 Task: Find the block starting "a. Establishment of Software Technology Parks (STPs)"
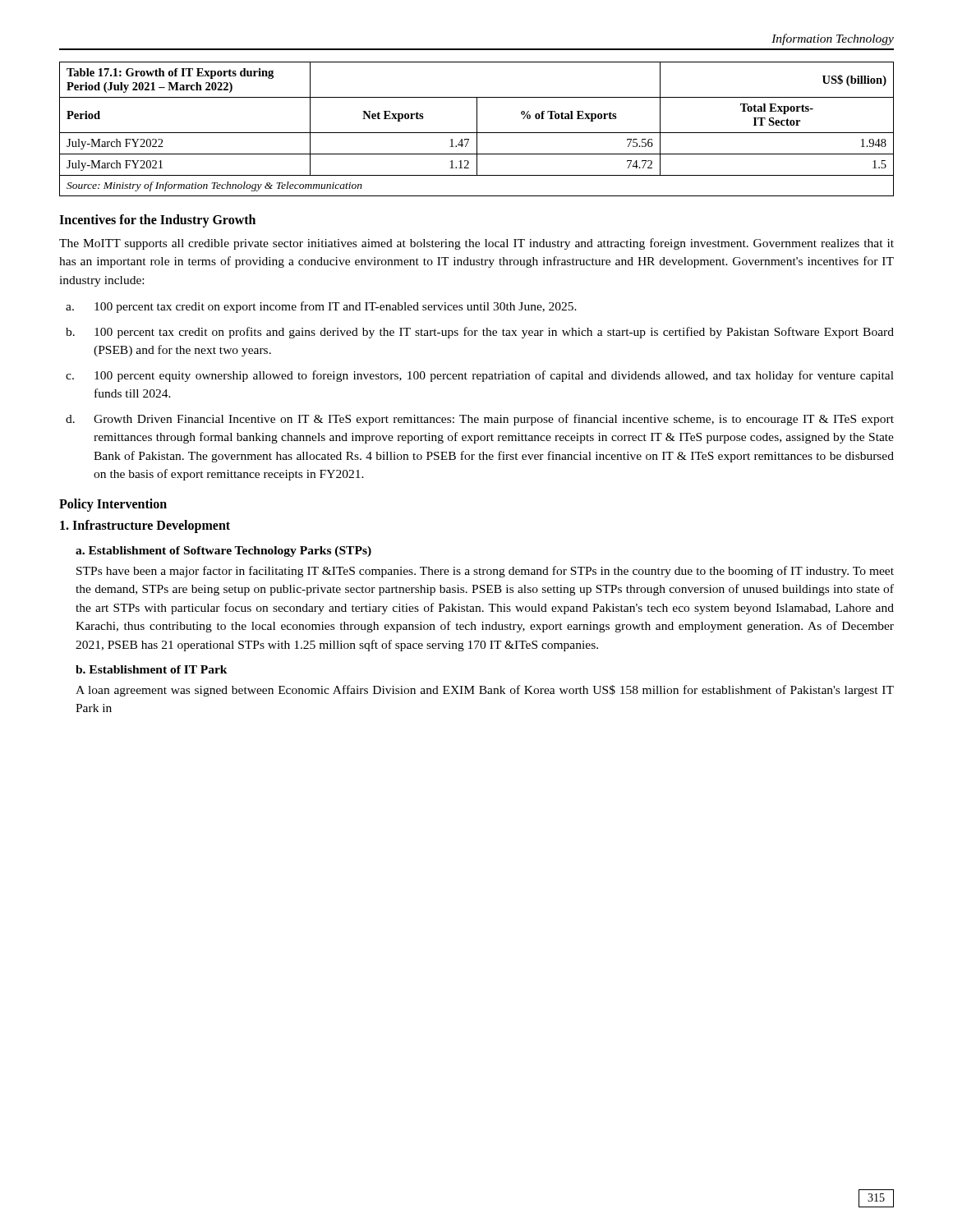pyautogui.click(x=224, y=550)
